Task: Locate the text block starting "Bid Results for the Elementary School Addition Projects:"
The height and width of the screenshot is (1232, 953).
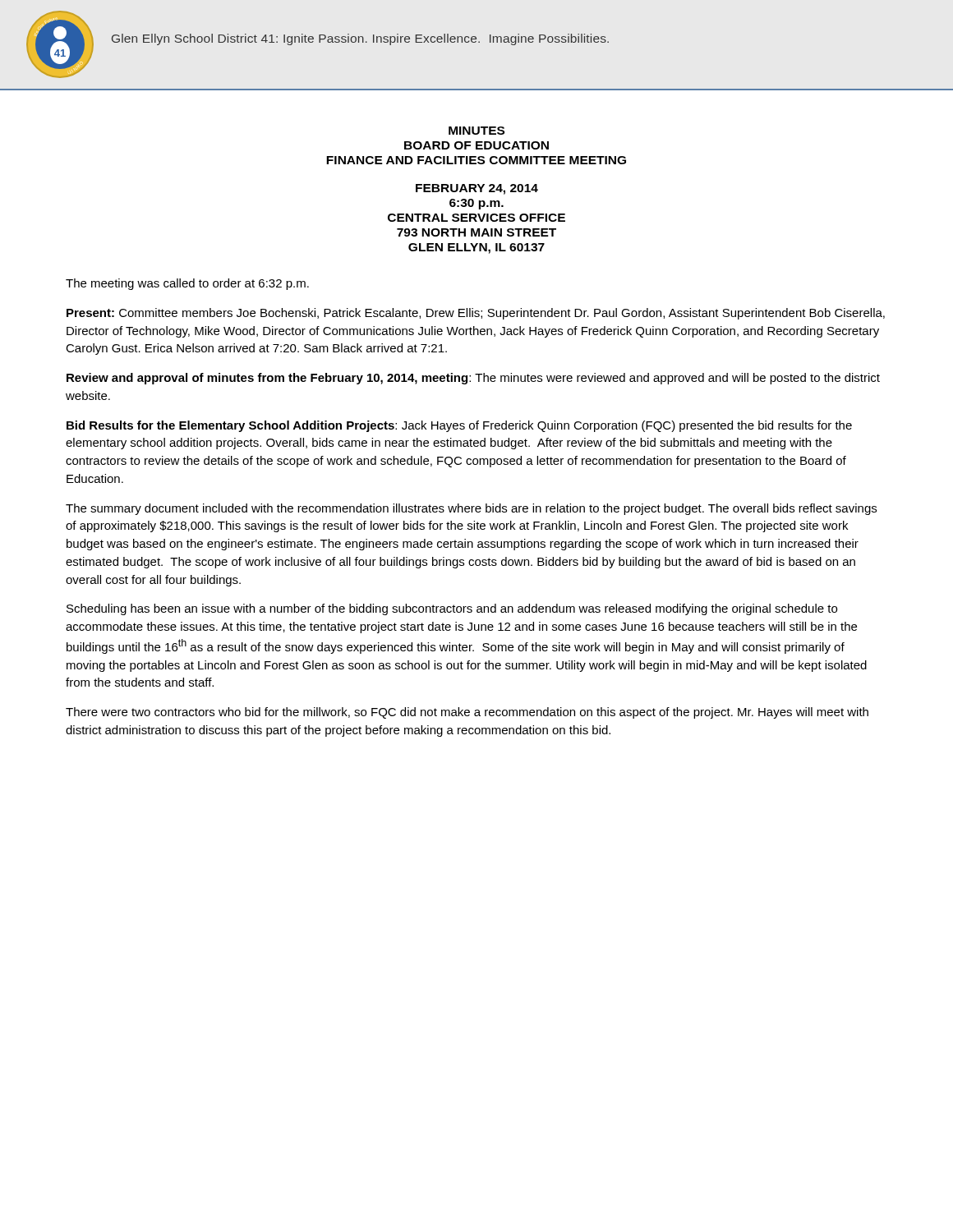Action: [476, 452]
